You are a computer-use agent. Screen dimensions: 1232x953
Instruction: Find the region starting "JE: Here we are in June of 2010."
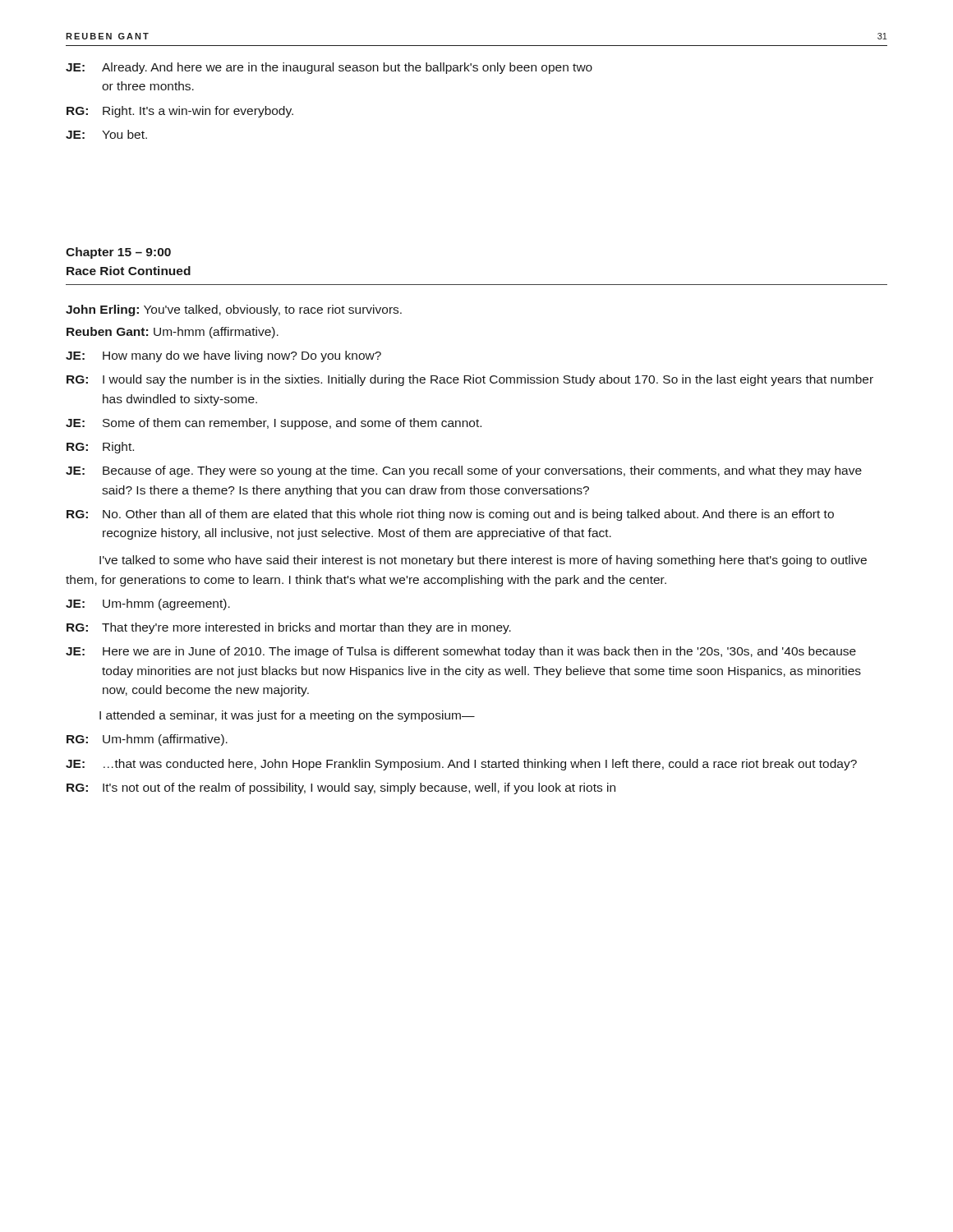pyautogui.click(x=476, y=683)
